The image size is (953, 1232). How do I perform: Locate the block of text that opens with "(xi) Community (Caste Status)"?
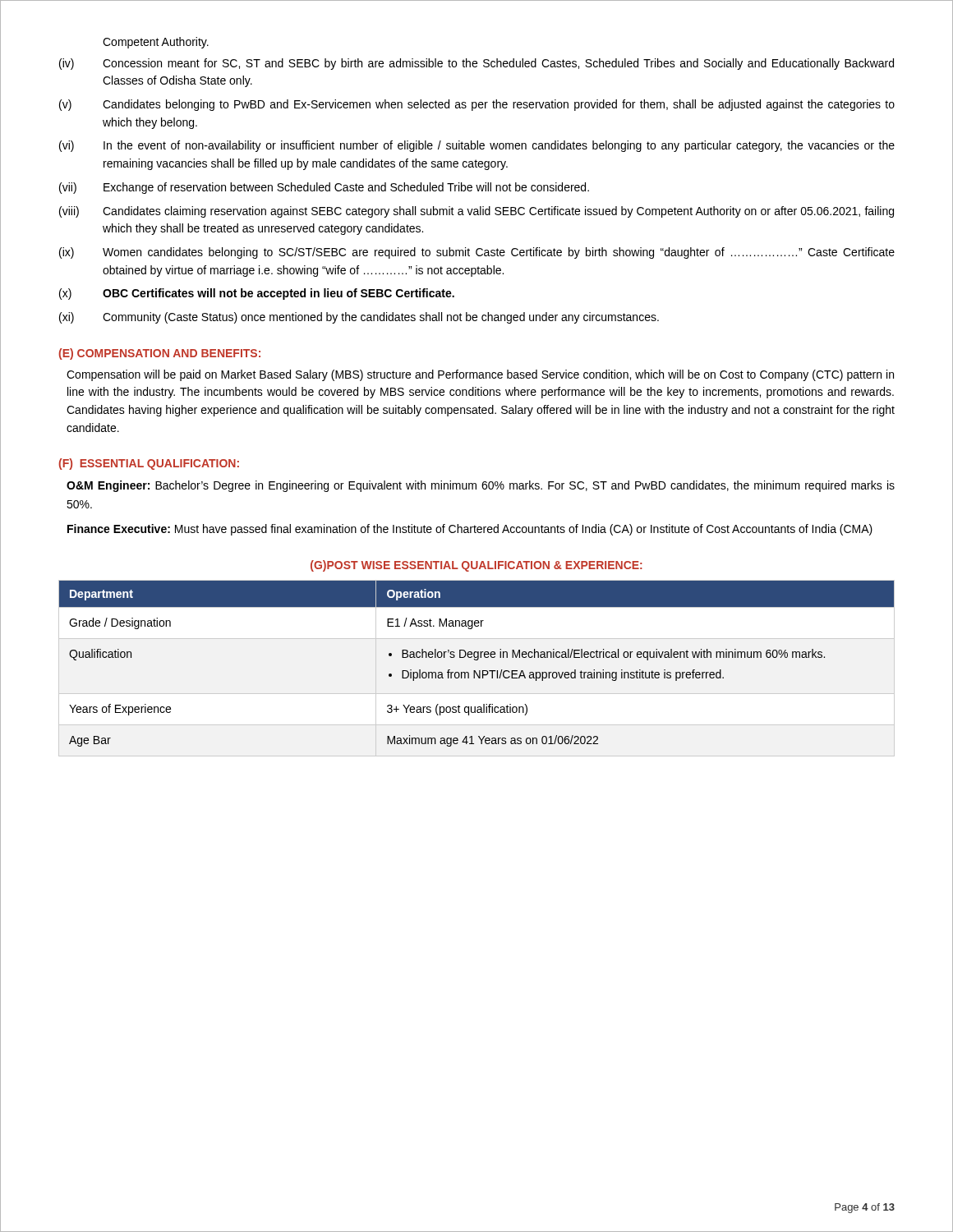[476, 318]
